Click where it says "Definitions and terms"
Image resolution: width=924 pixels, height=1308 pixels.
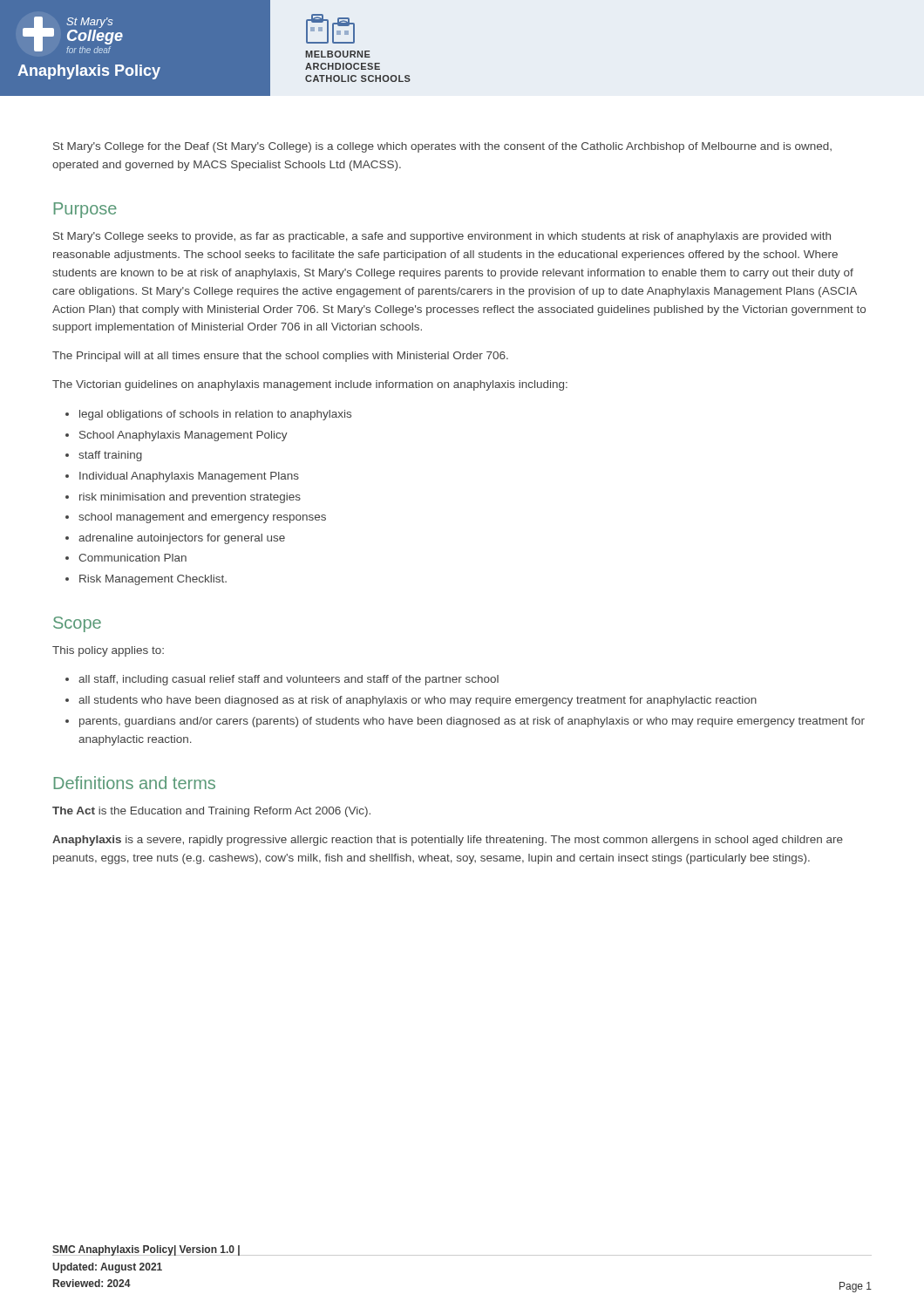click(134, 783)
